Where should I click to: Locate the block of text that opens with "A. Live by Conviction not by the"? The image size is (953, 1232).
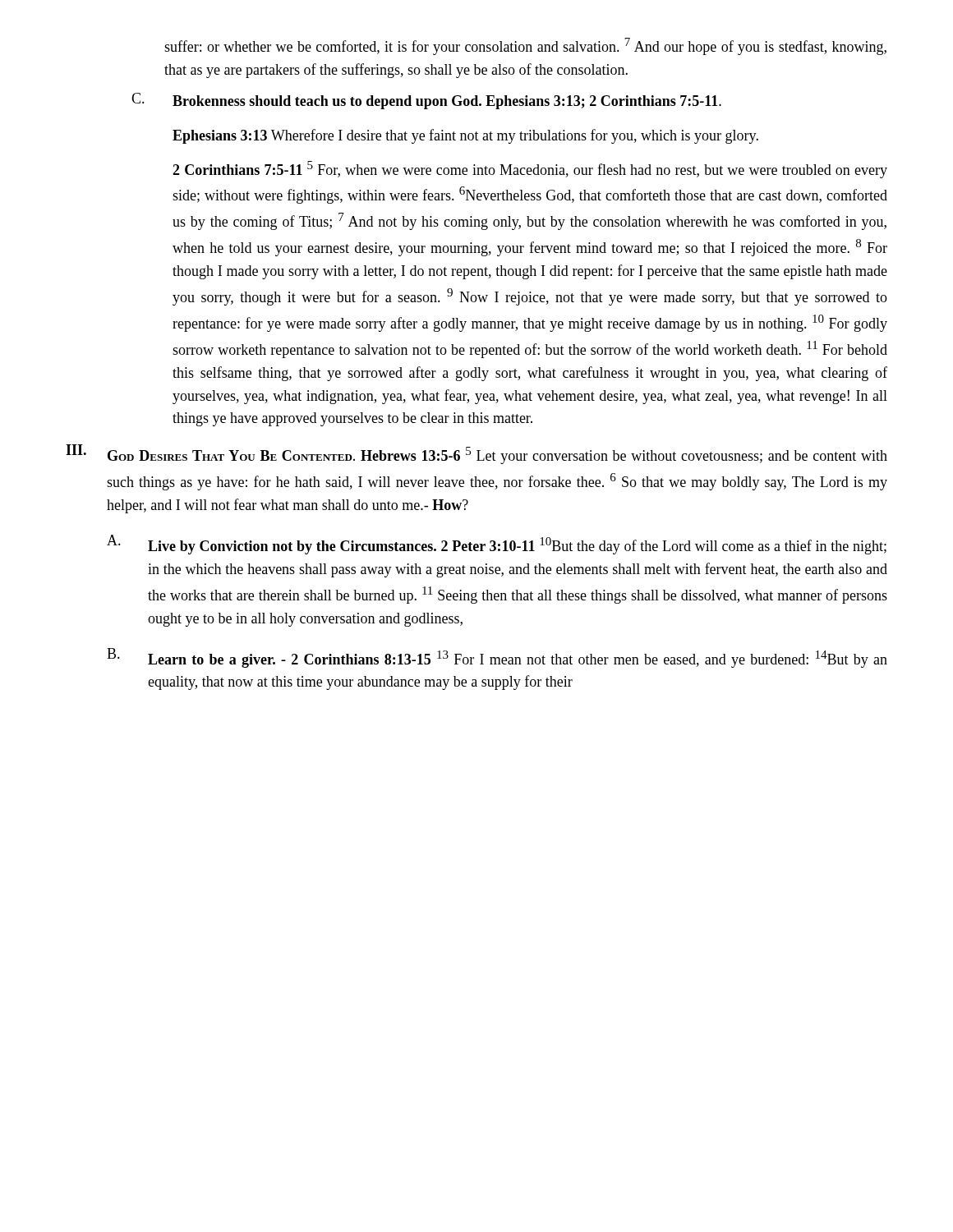(x=497, y=585)
